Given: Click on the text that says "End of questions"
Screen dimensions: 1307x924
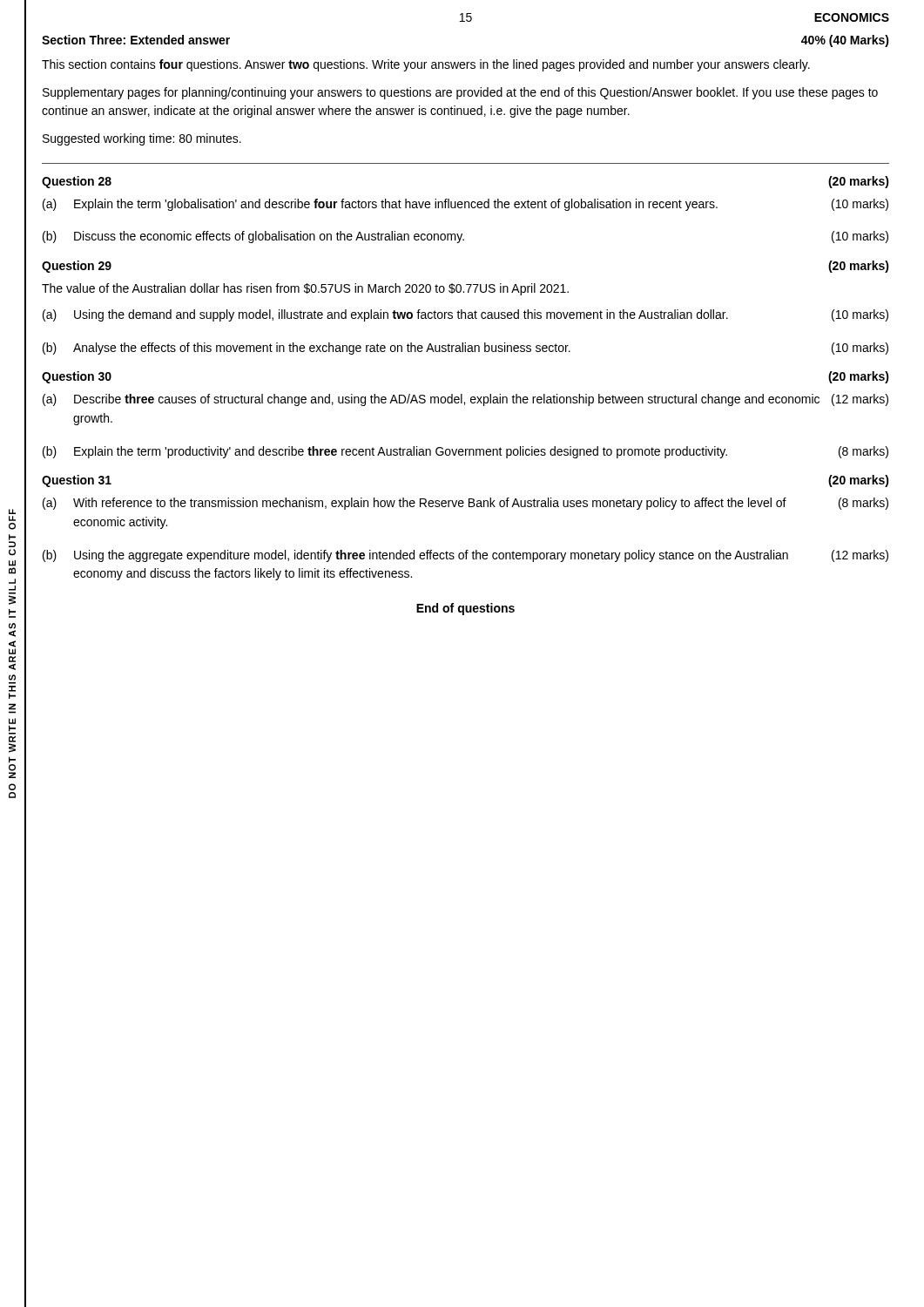Looking at the screenshot, I should (466, 608).
